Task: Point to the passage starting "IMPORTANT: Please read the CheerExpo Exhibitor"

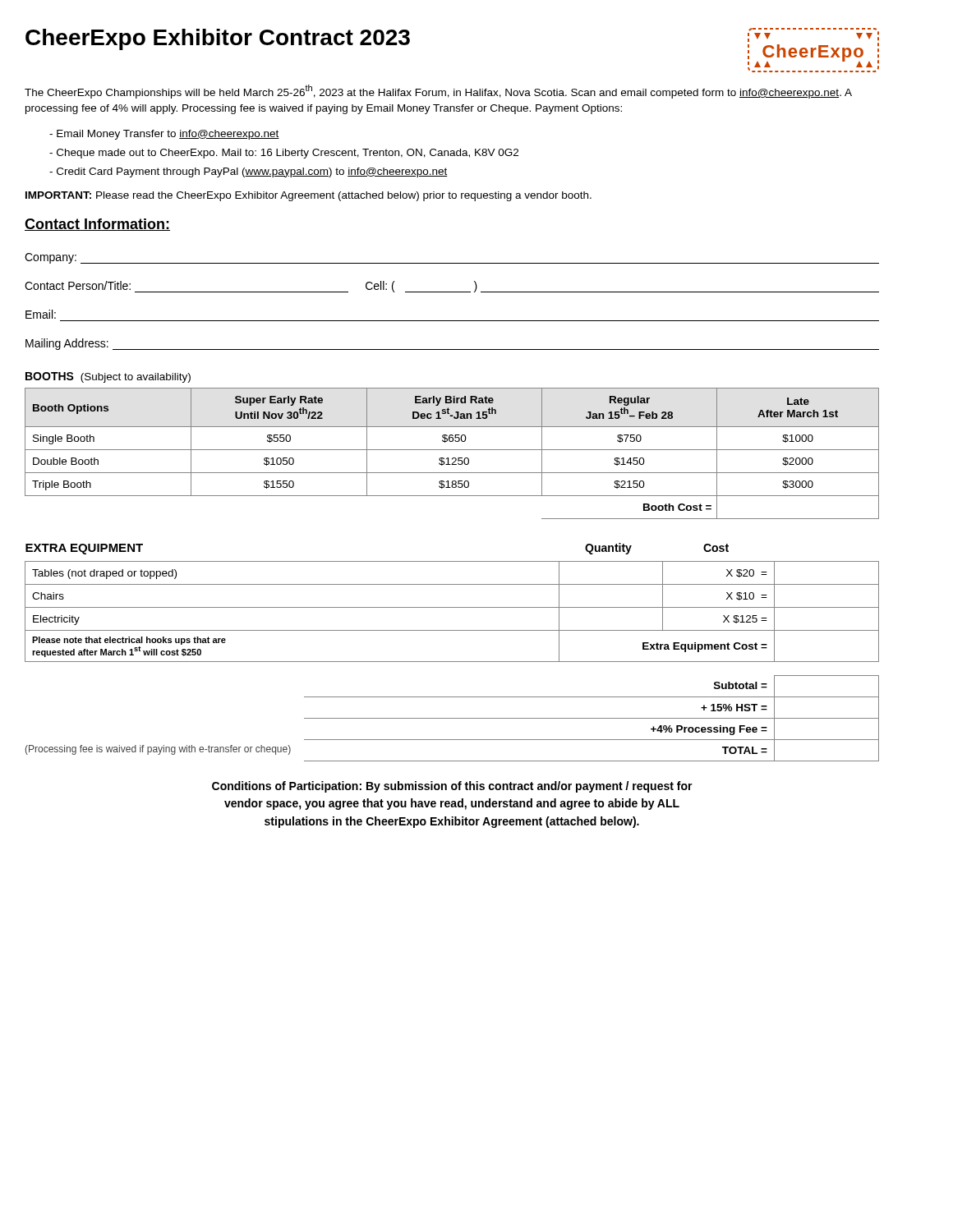Action: 308,195
